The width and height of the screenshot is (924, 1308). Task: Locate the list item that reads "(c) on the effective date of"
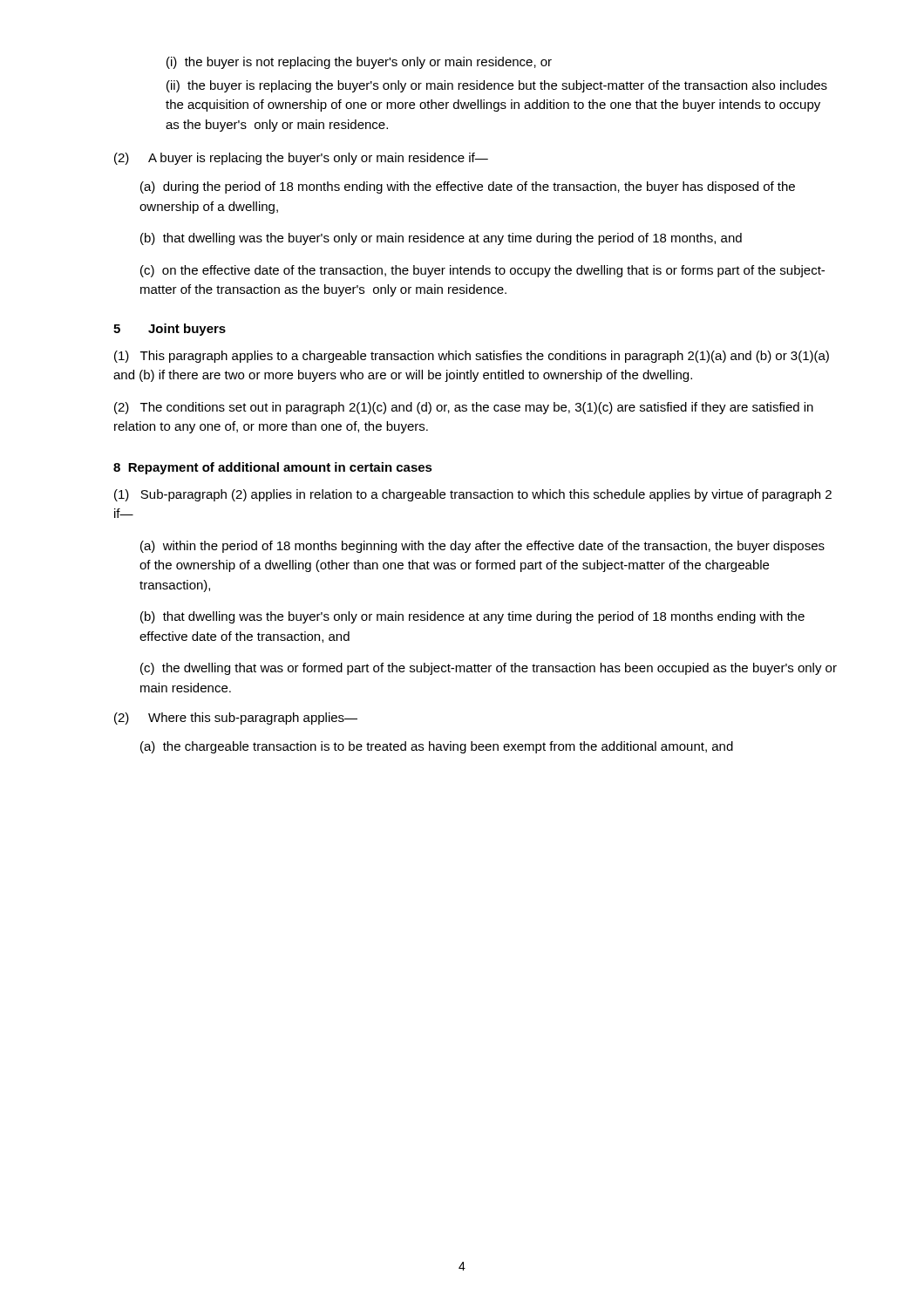[x=488, y=280]
